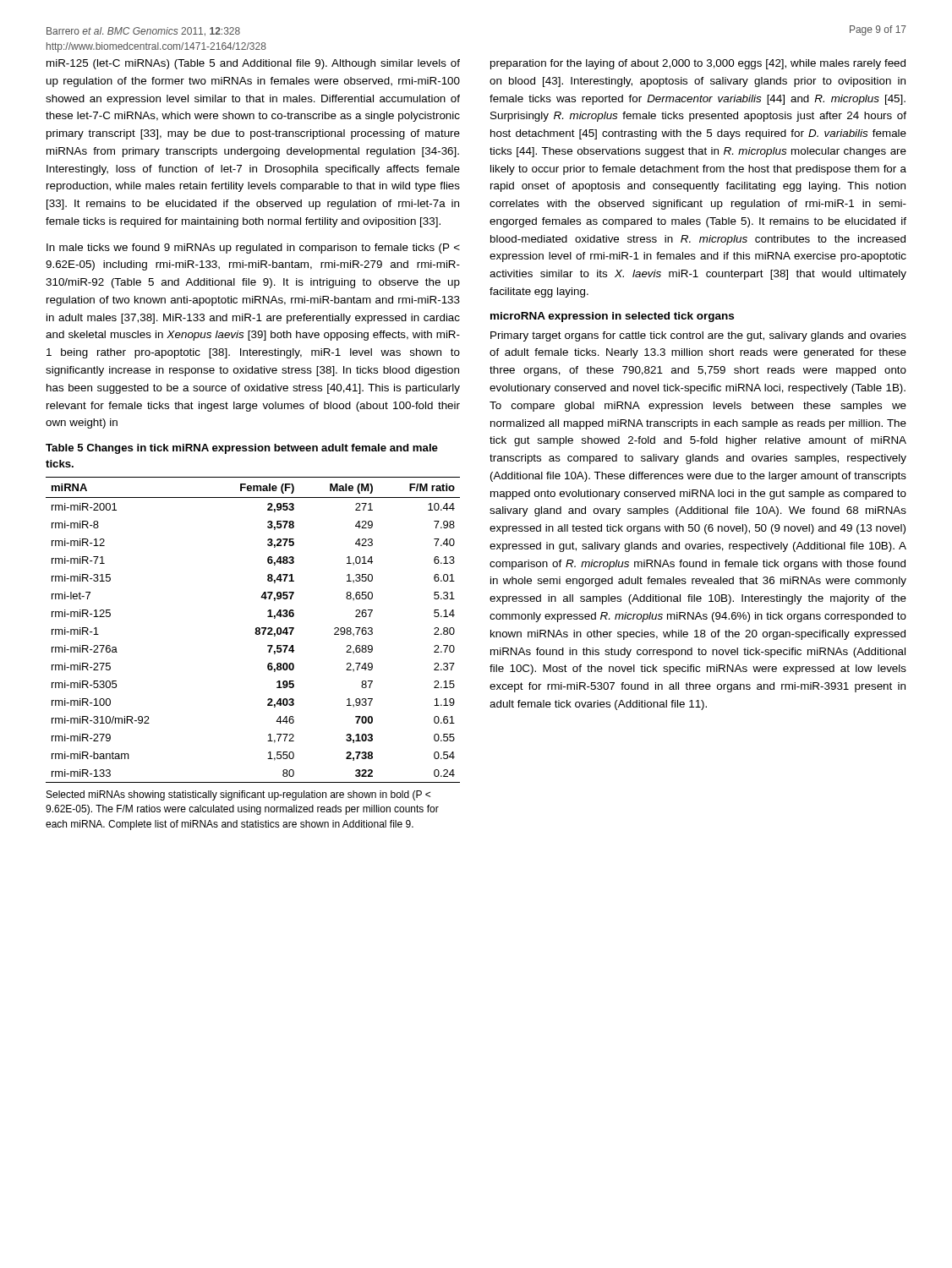Find a section header
This screenshot has width=952, height=1268.
point(612,315)
